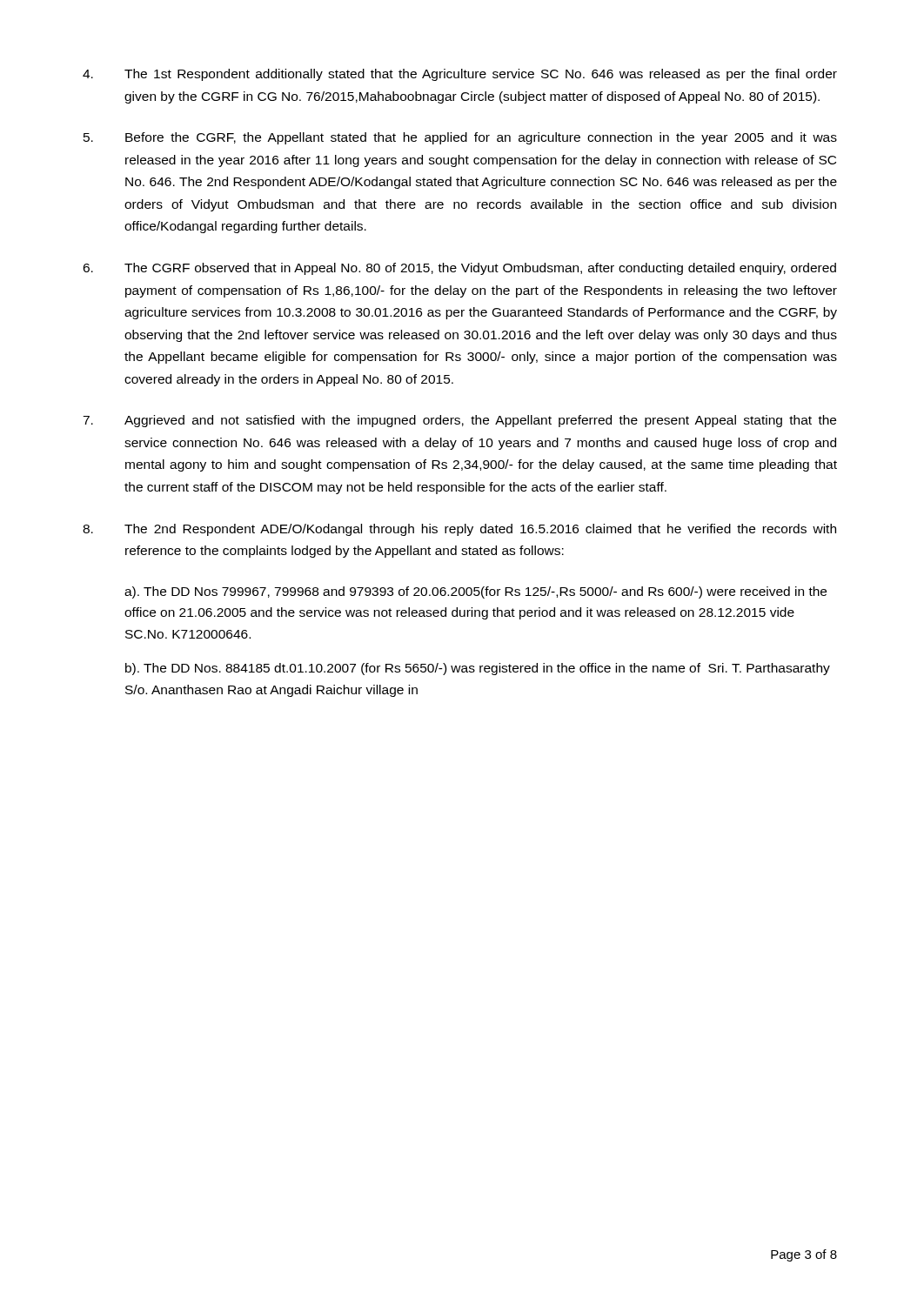Click on the list item that reads "4. The 1st Respondent additionally stated that the"

click(460, 85)
